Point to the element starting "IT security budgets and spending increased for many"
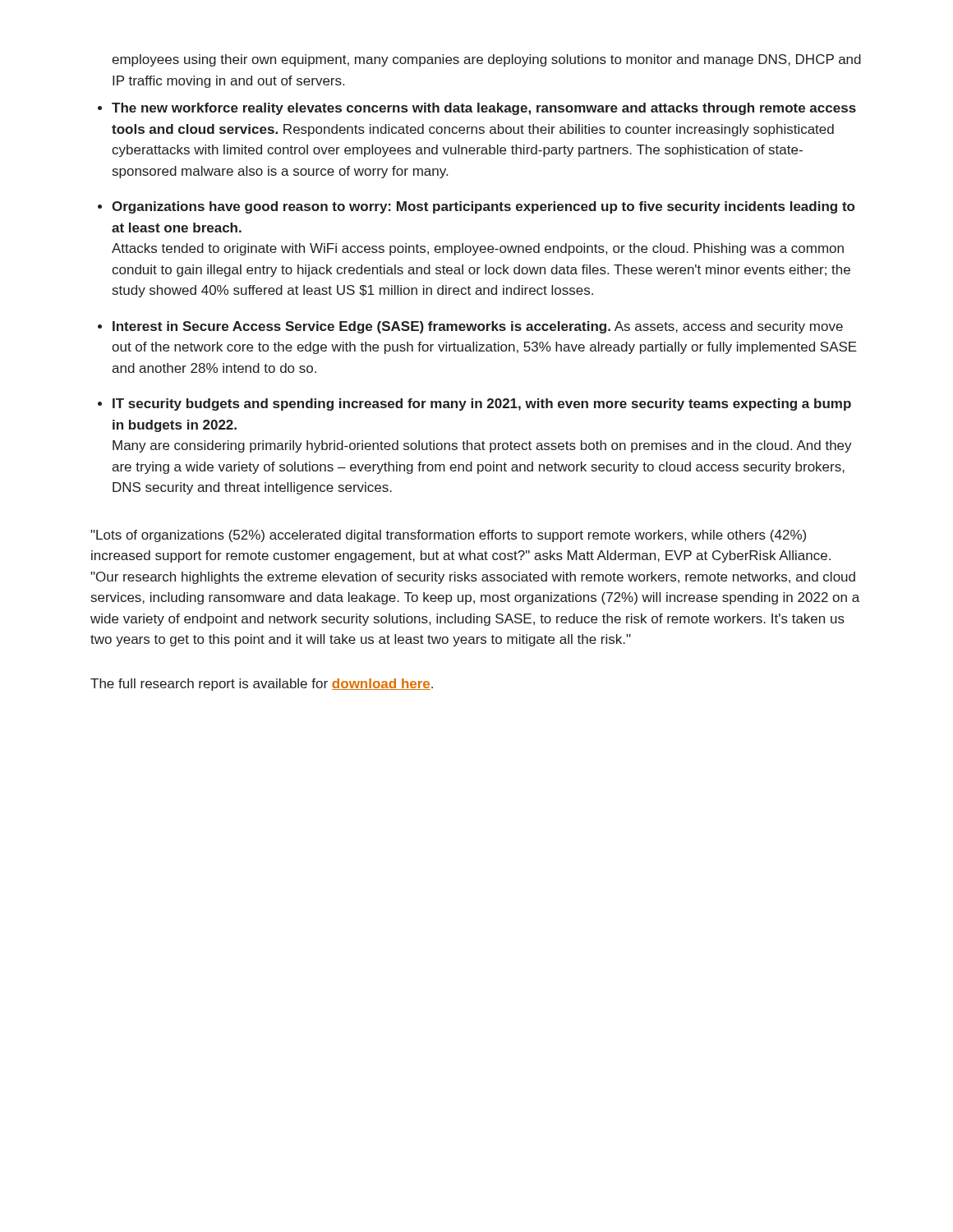Image resolution: width=953 pixels, height=1232 pixels. (x=482, y=446)
